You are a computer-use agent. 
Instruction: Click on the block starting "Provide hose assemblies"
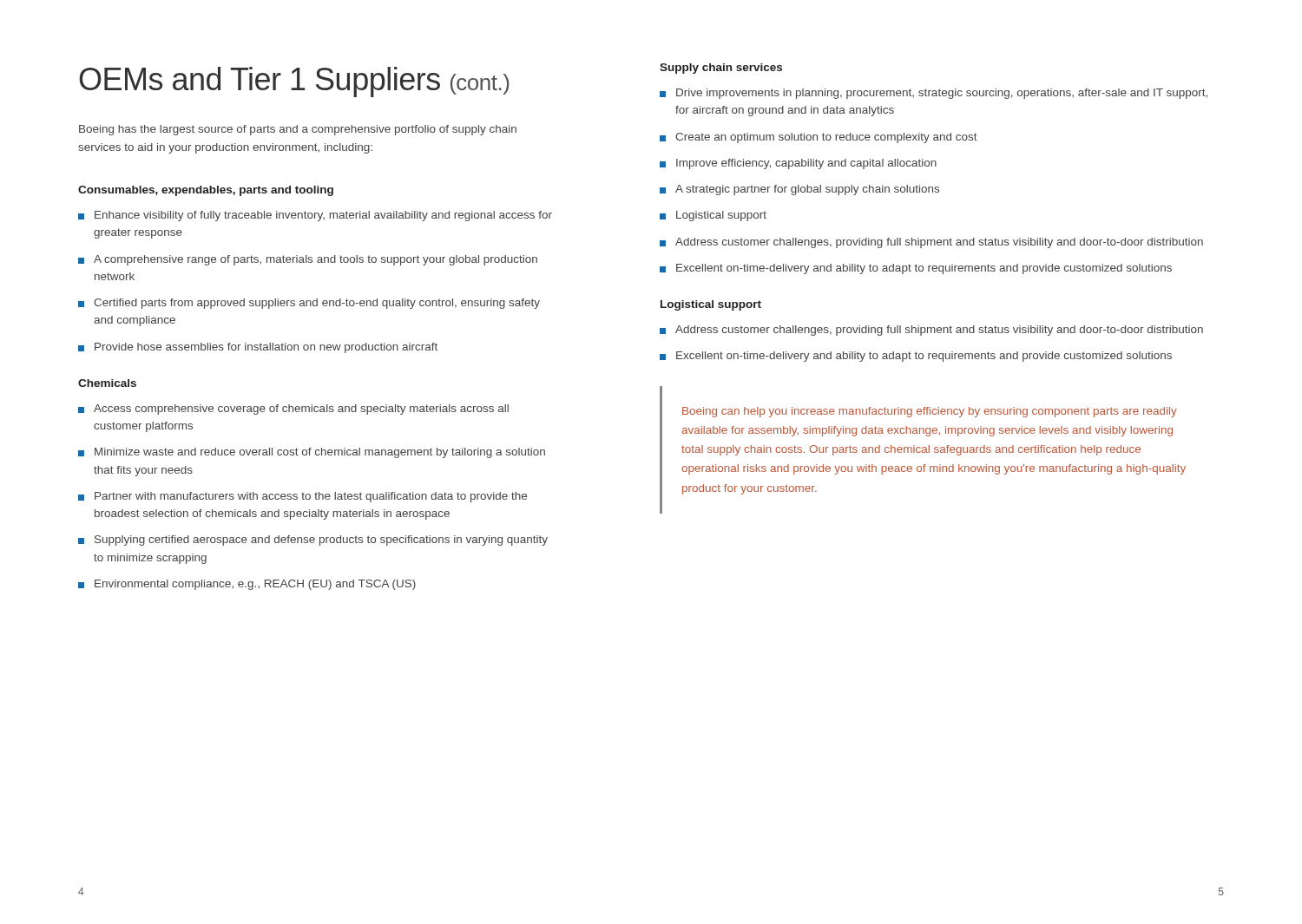point(266,346)
